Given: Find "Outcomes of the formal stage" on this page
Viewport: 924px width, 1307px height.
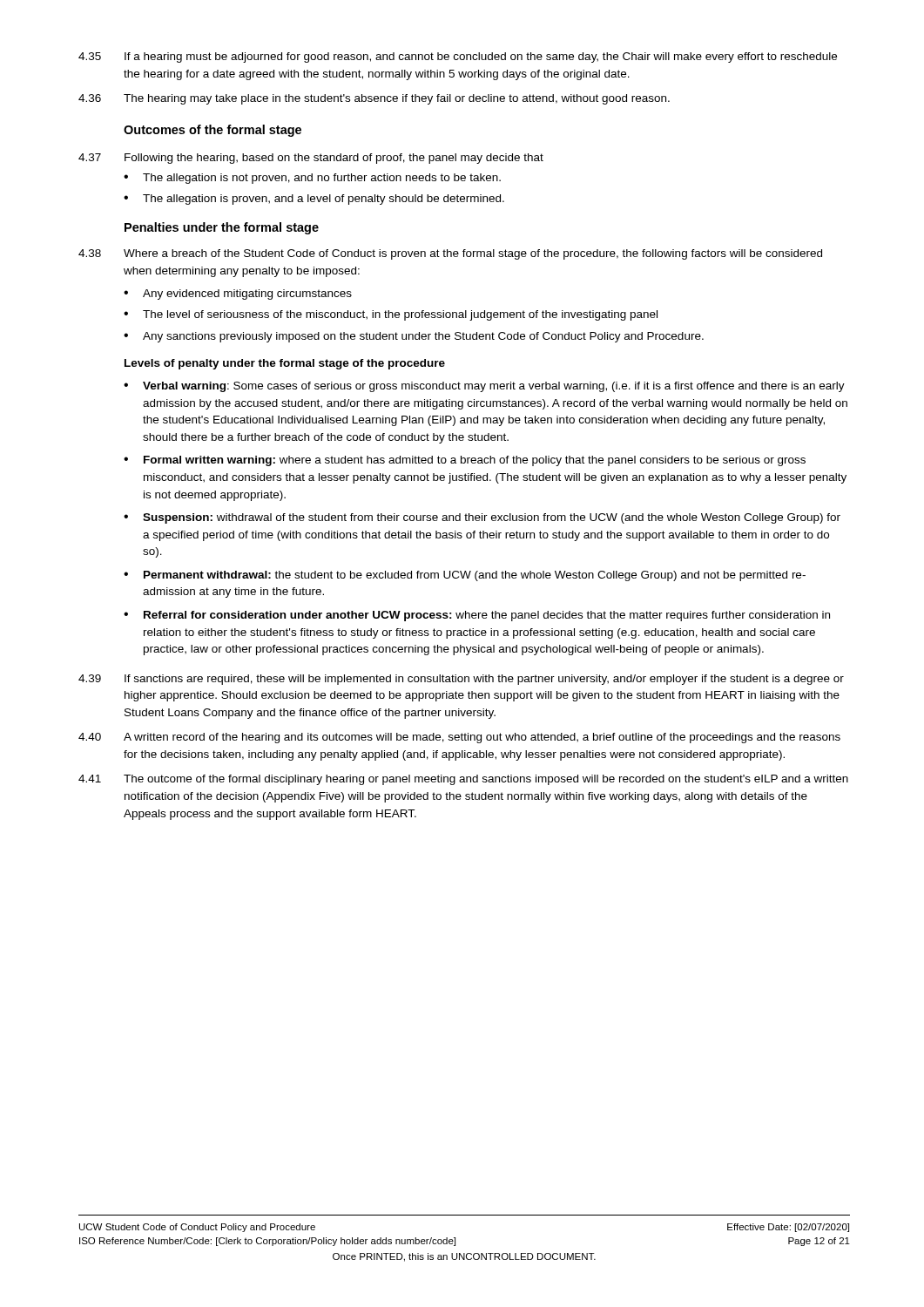Looking at the screenshot, I should pyautogui.click(x=213, y=130).
